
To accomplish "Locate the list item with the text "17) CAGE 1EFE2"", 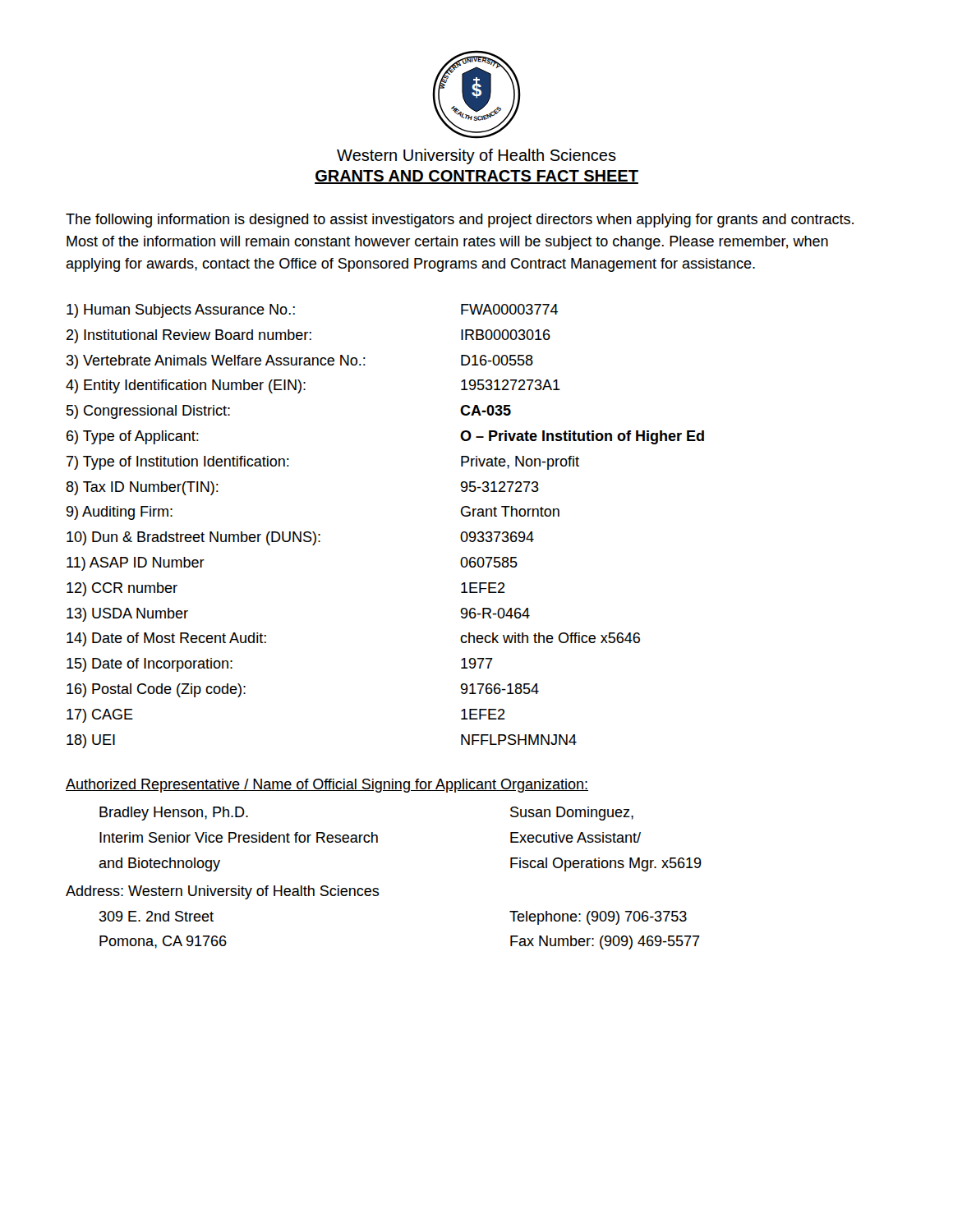I will click(x=476, y=715).
